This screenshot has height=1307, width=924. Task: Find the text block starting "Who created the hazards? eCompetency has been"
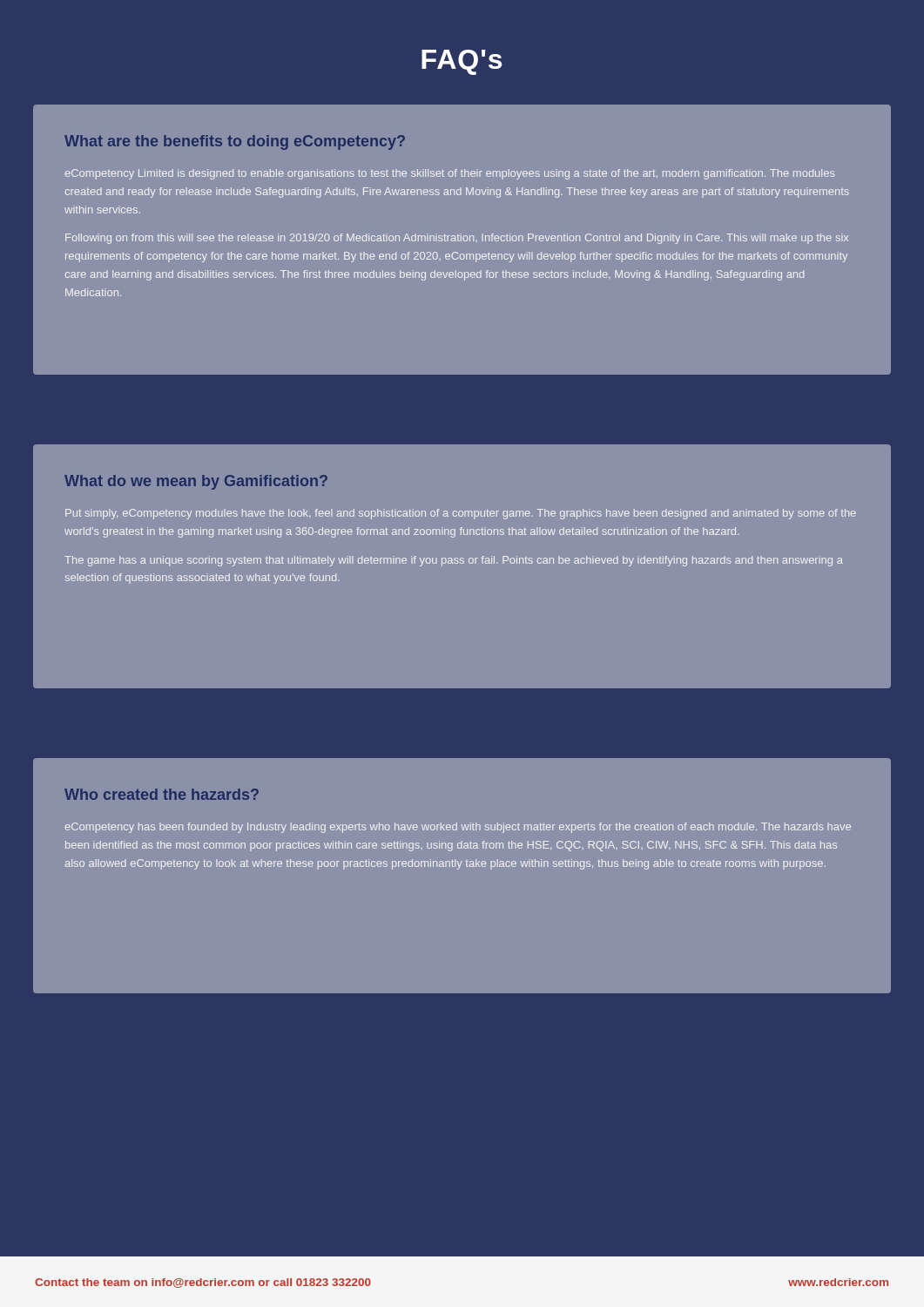[x=462, y=829]
